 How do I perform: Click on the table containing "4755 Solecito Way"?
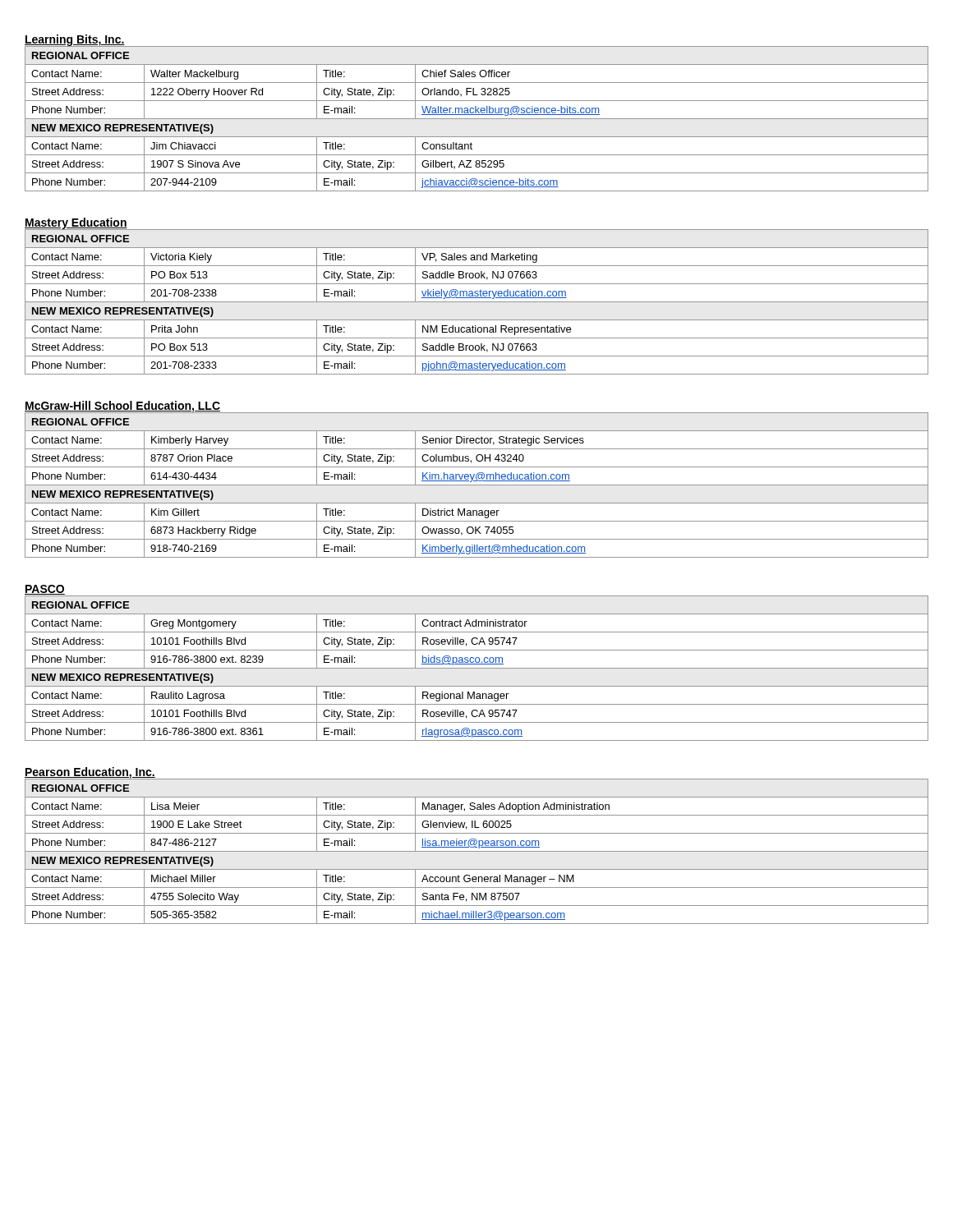476,851
